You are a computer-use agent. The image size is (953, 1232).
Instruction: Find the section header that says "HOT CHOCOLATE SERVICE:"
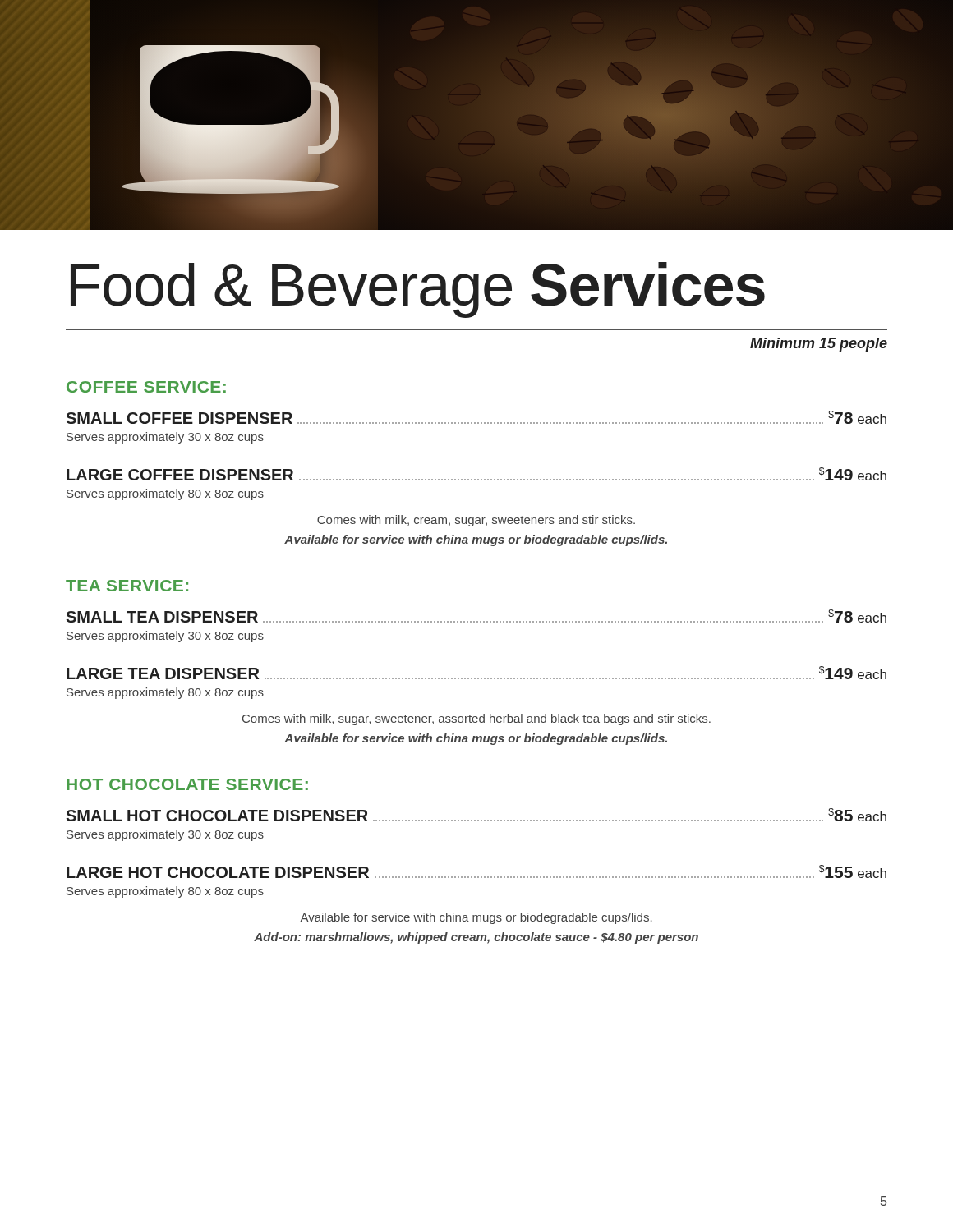coord(188,784)
